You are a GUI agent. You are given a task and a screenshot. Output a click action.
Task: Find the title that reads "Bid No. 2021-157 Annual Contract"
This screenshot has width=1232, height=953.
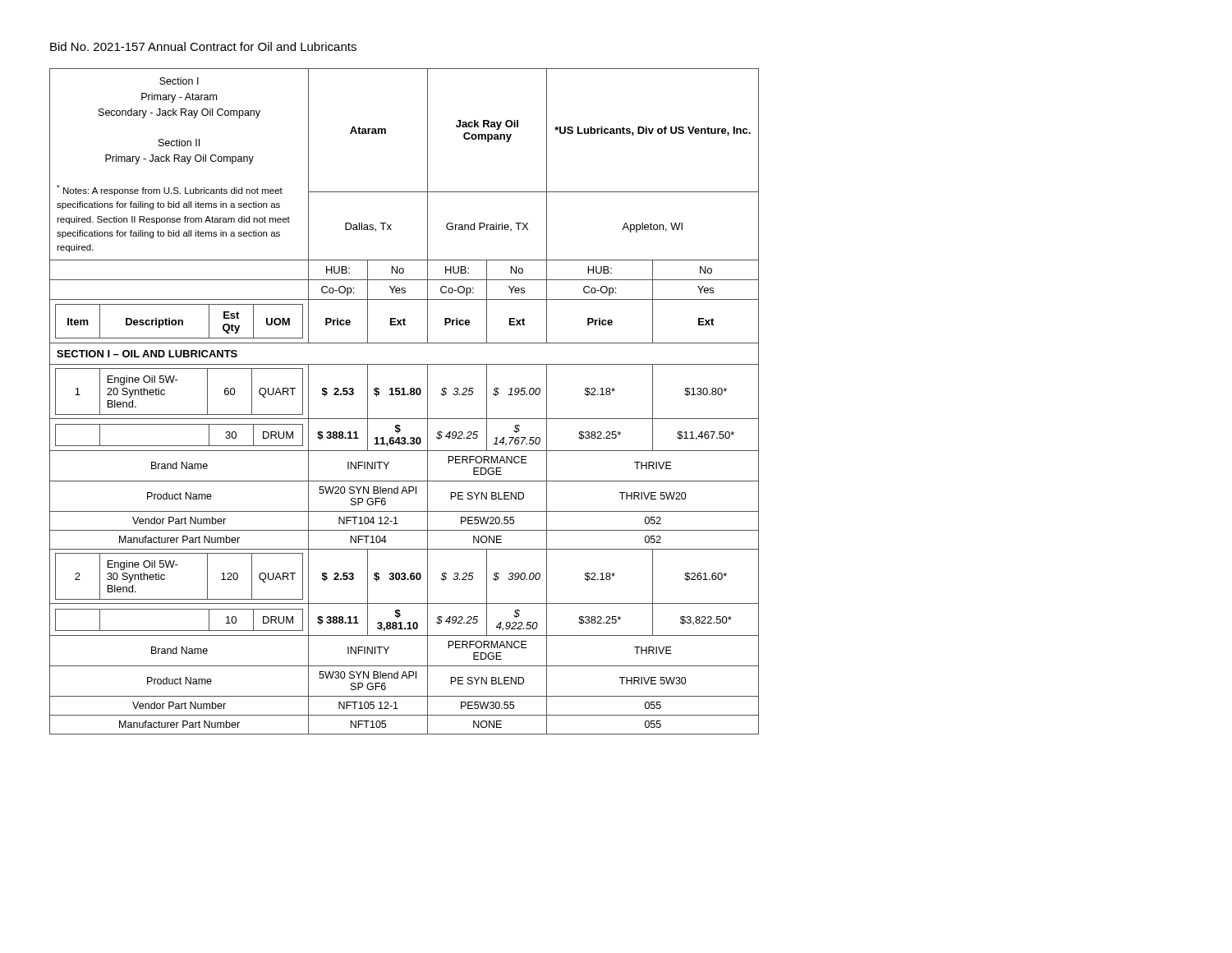point(203,46)
